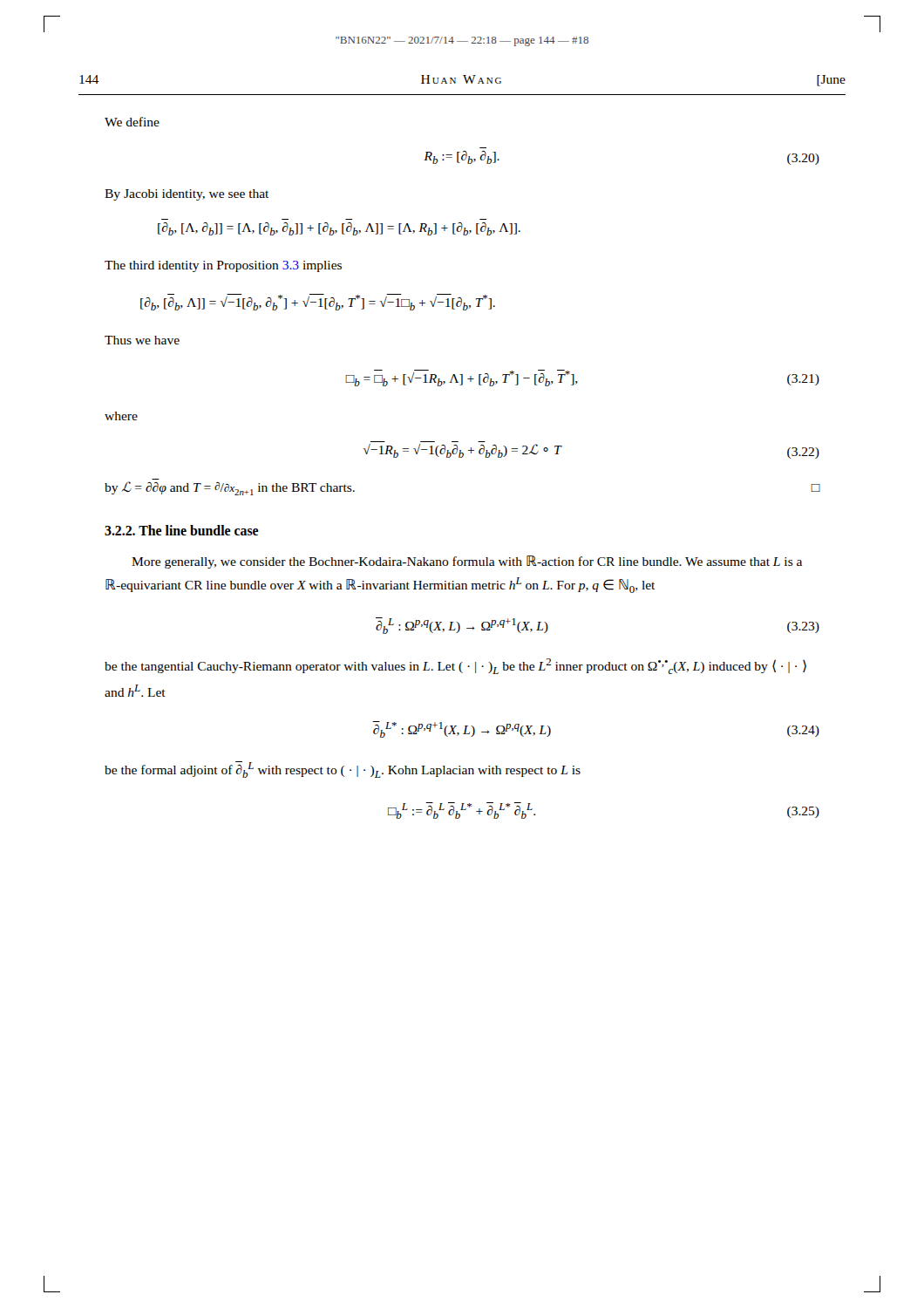Point to the formula beginning "[∂b, [Λ, ∂b]] = [Λ, [∂b, ∂b]]"
The image size is (924, 1308).
[x=339, y=229]
